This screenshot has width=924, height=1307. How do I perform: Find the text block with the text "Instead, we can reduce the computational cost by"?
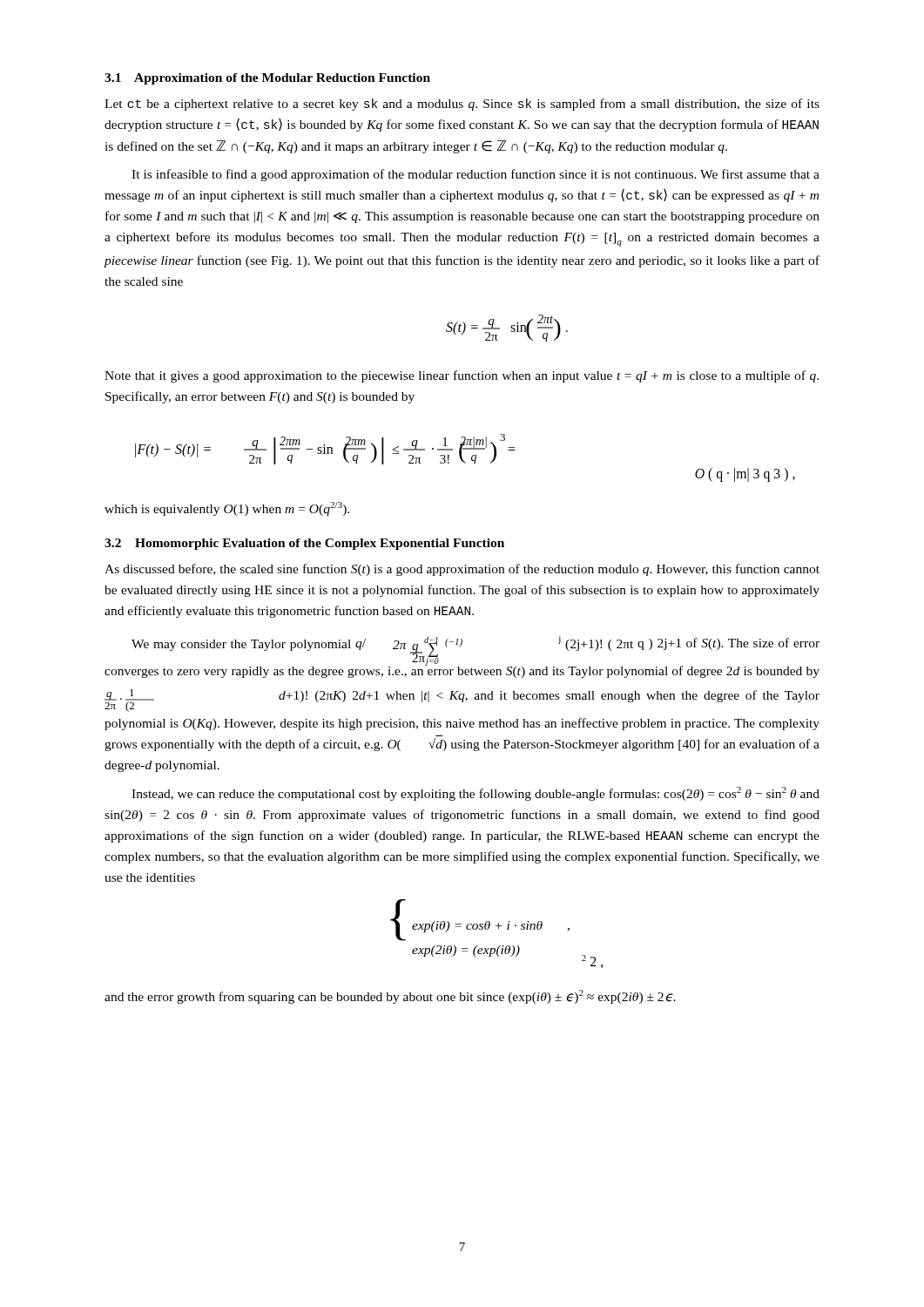462,835
